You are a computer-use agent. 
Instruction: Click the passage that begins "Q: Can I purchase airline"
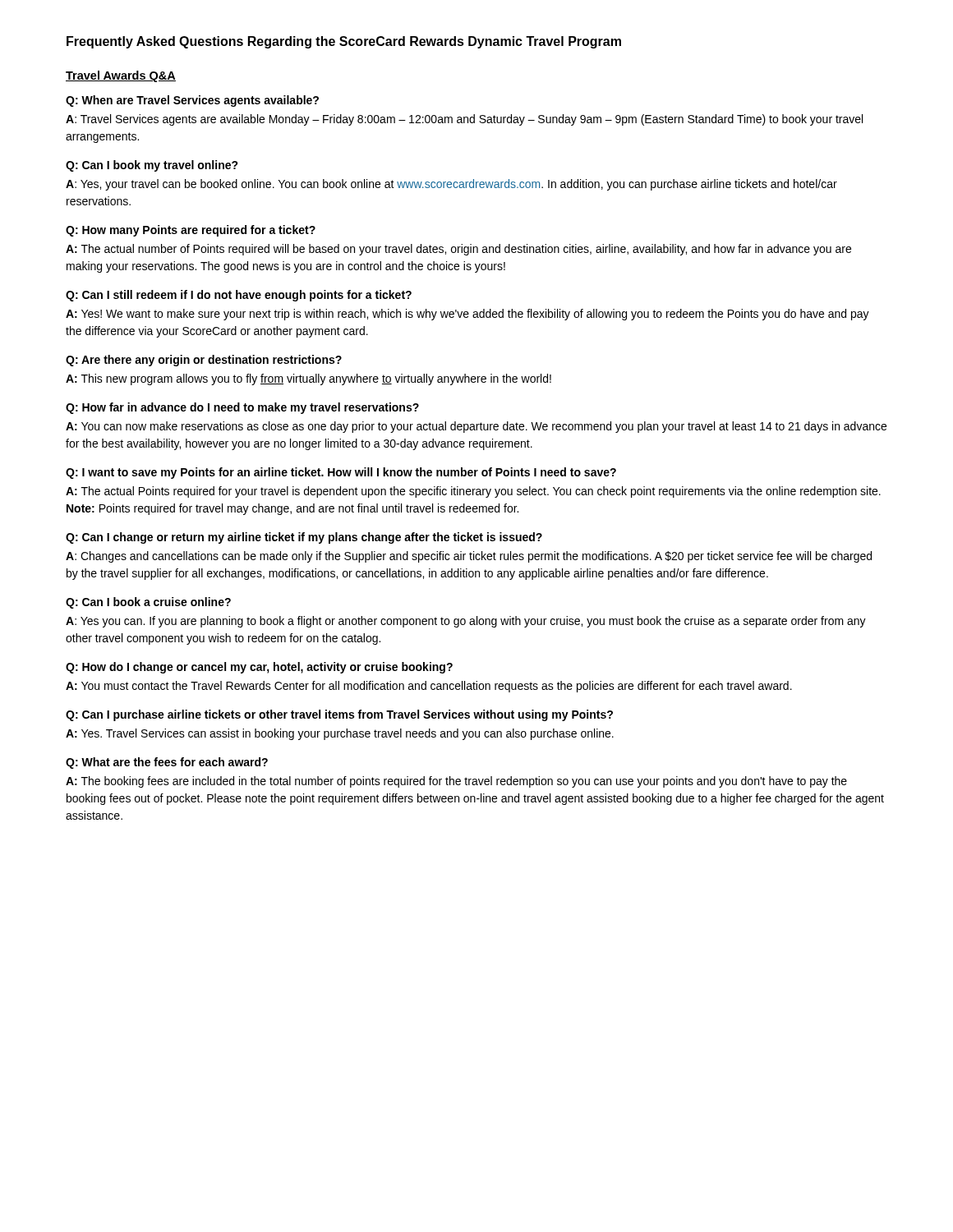coord(476,725)
